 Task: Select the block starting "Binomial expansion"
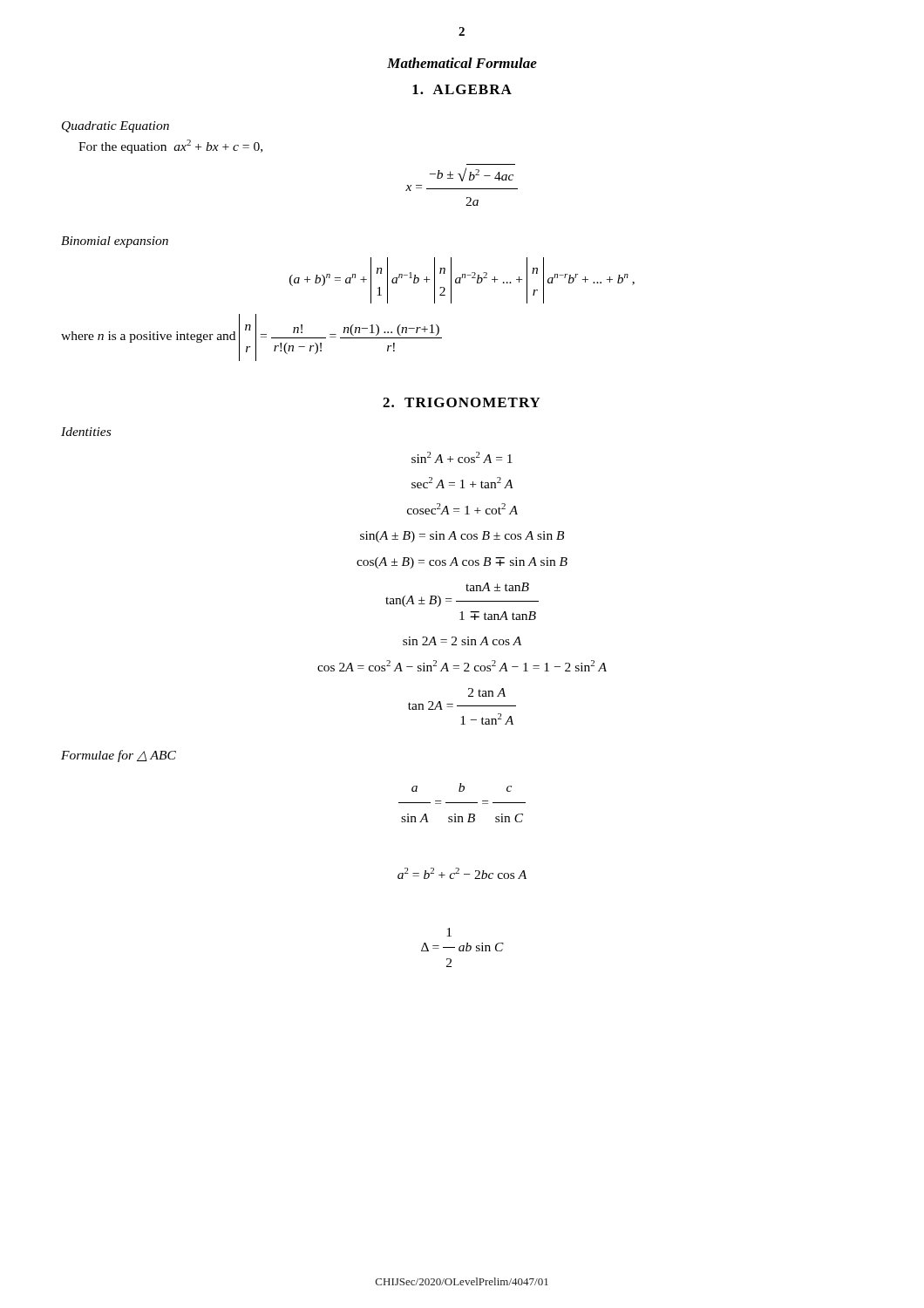coord(115,240)
